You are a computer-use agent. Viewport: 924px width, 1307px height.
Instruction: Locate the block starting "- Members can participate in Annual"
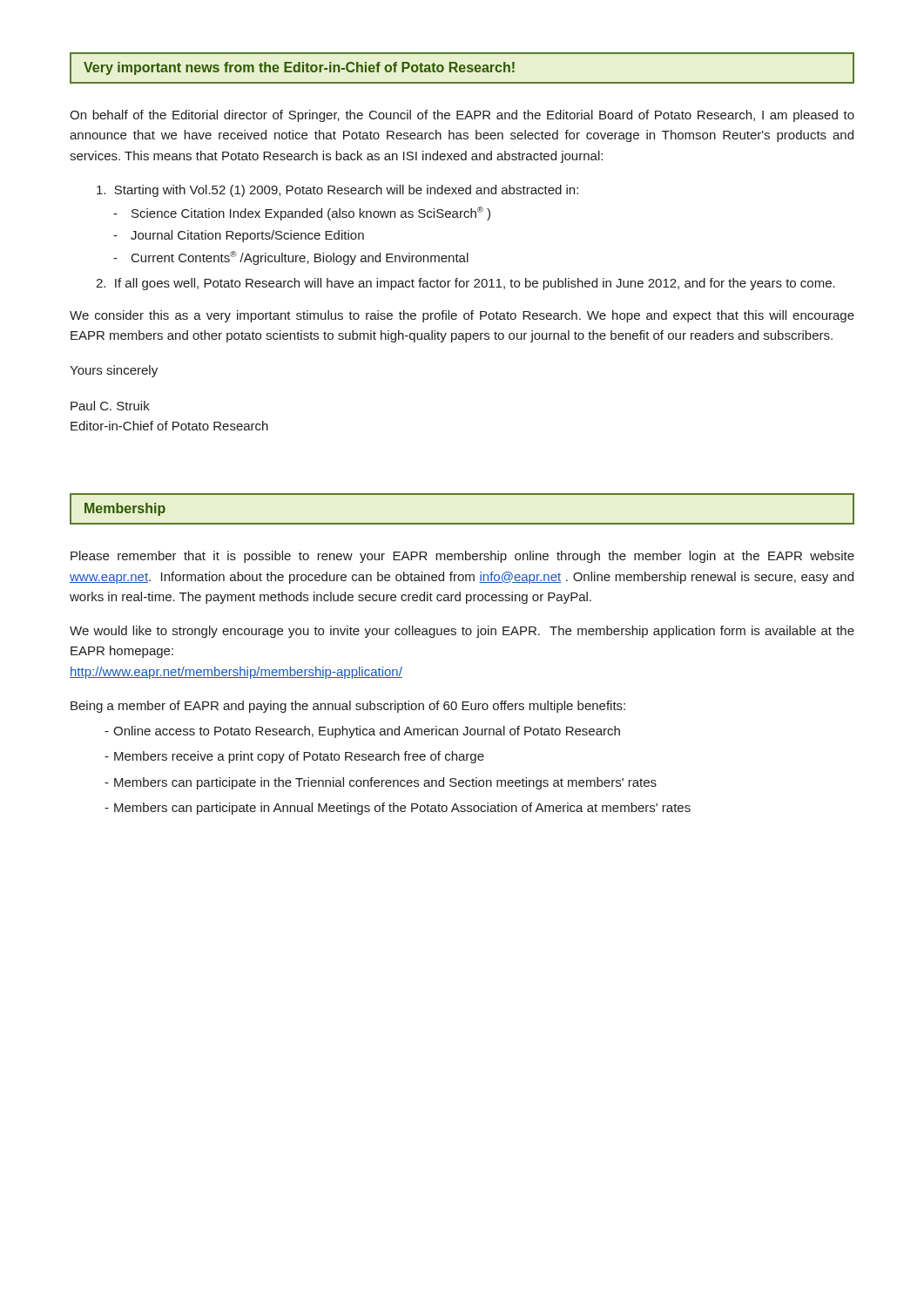[398, 807]
